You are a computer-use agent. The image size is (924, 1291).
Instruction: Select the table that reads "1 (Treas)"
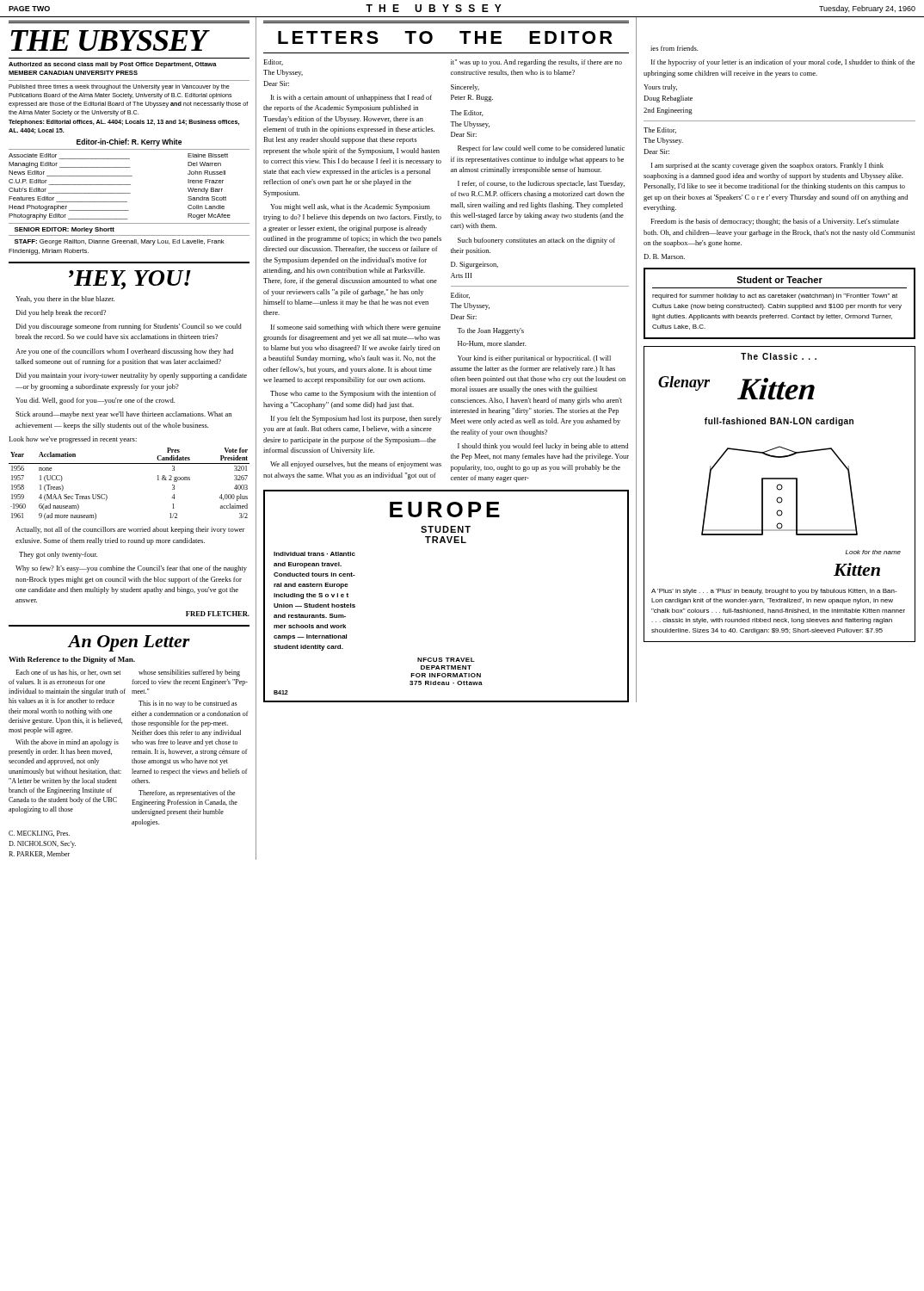coord(129,483)
